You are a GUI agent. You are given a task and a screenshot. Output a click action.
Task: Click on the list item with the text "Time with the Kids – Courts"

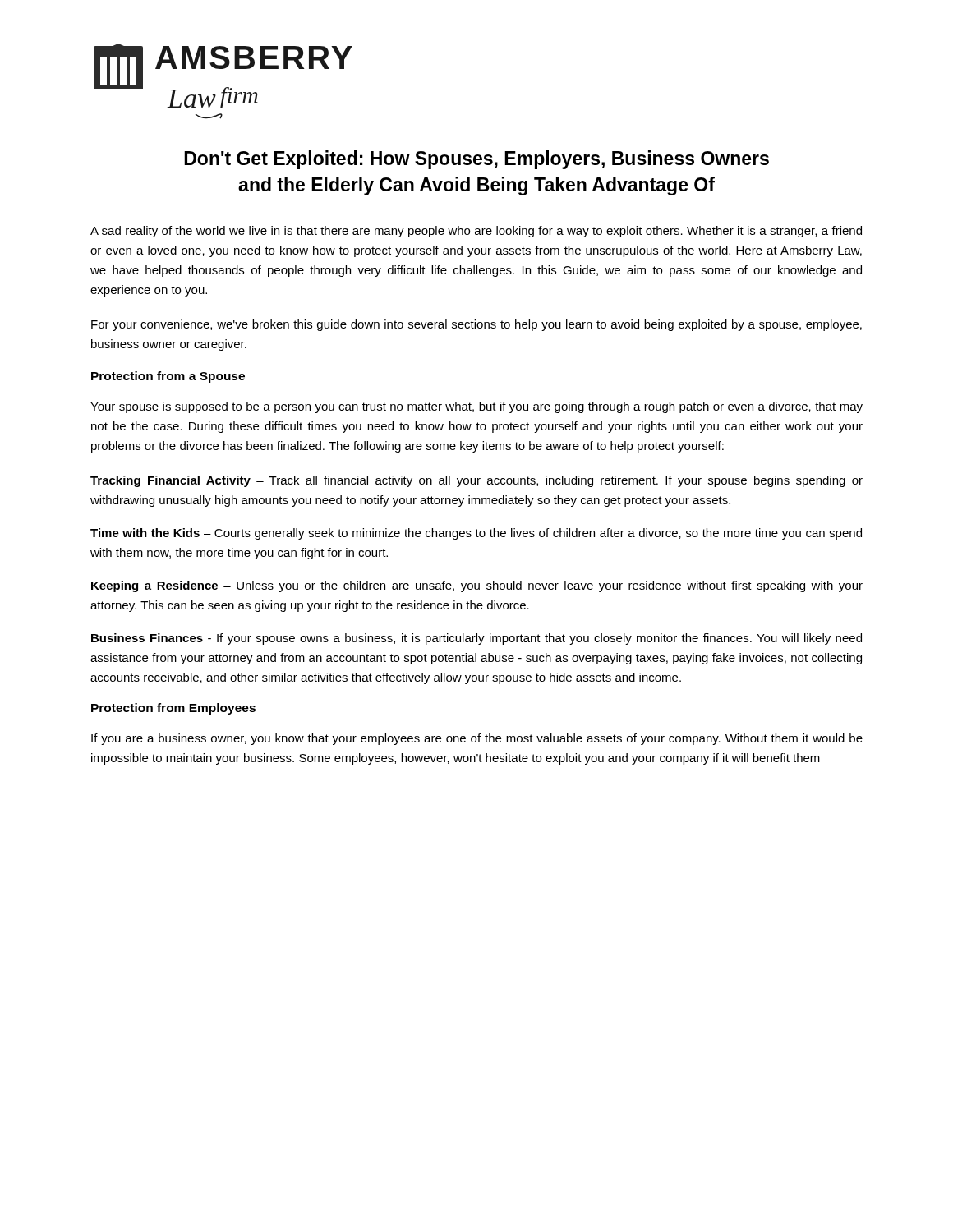tap(476, 543)
